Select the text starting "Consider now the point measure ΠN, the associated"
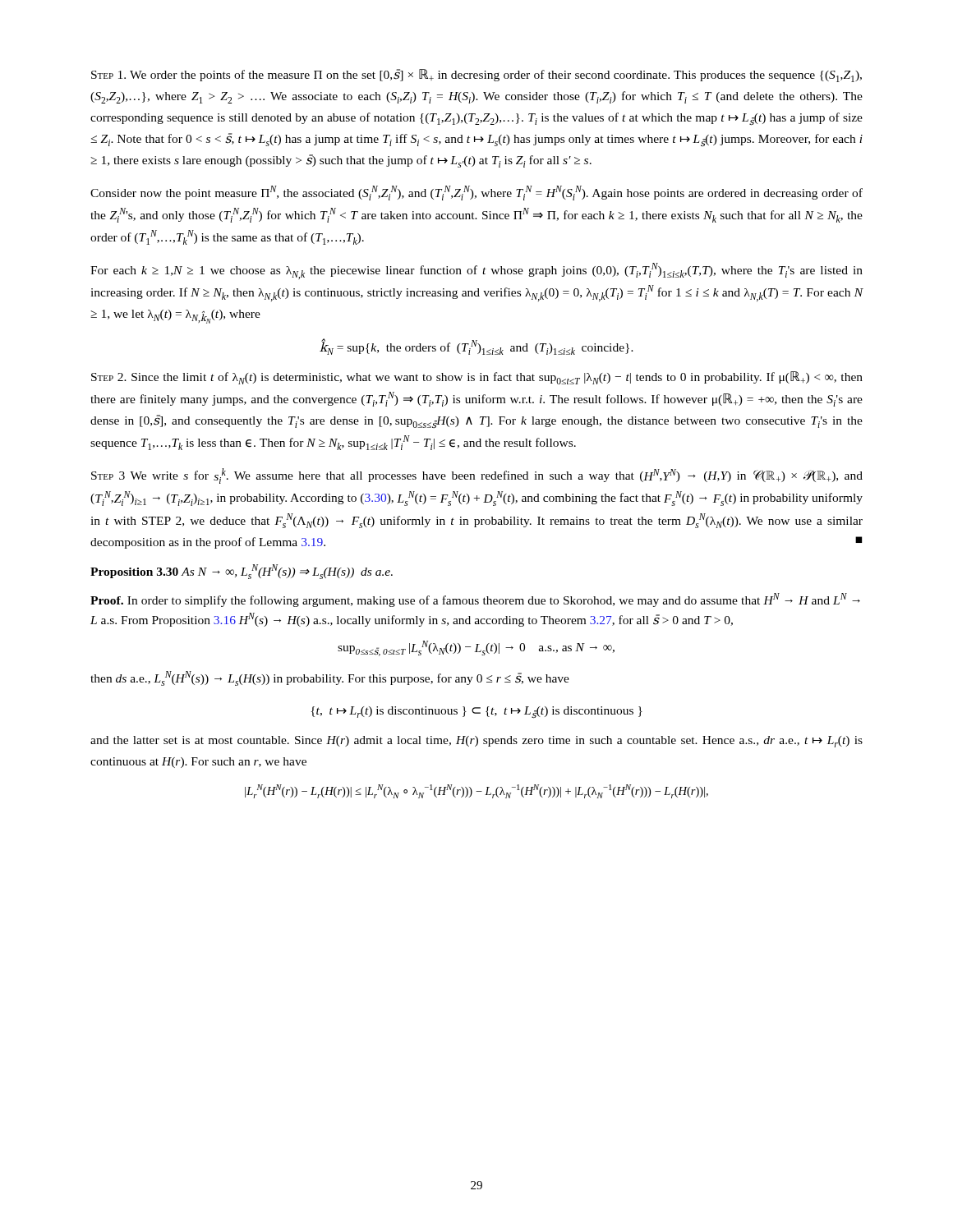This screenshot has height=1232, width=953. [476, 216]
